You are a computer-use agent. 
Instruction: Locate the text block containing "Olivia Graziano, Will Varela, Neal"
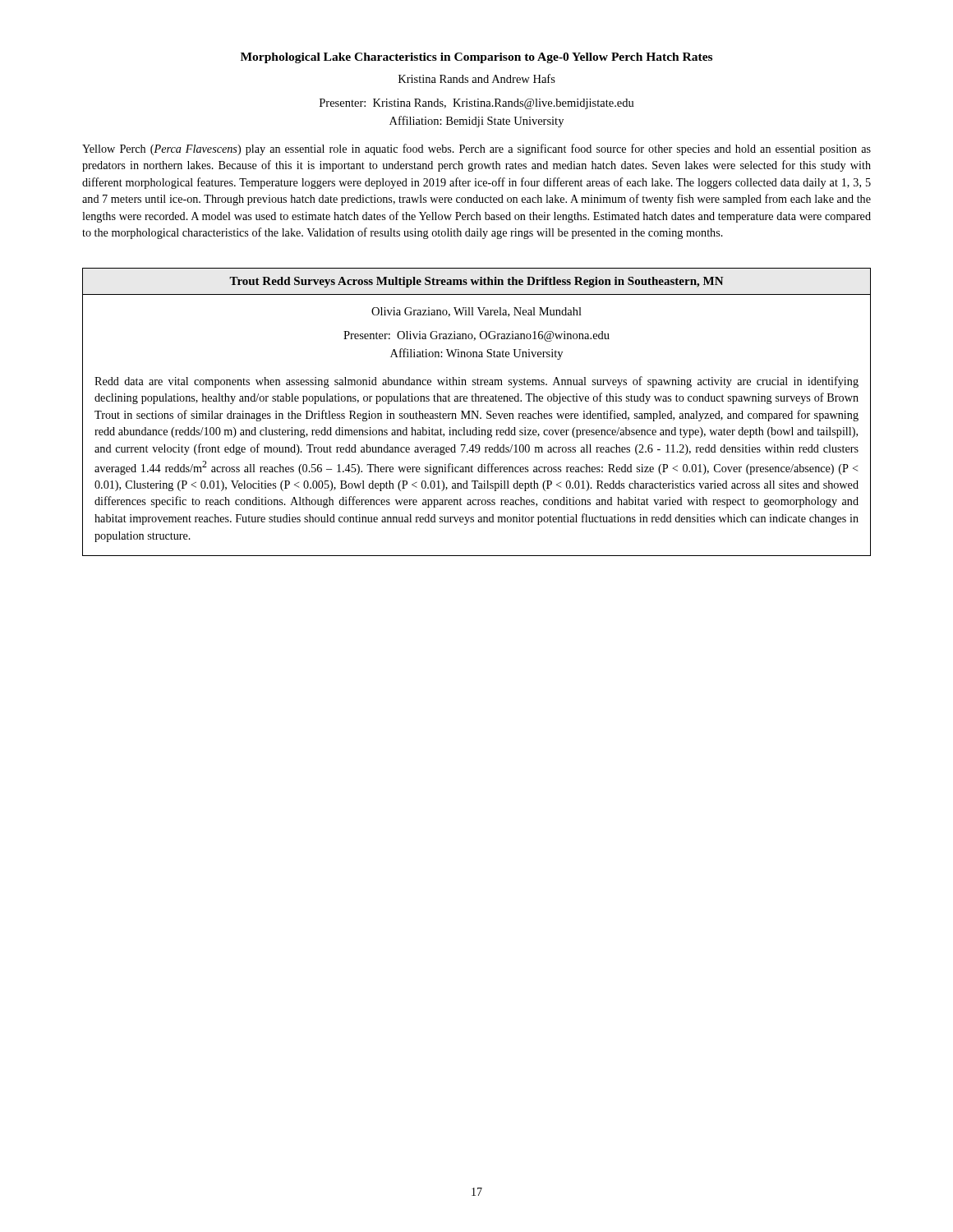coord(476,312)
